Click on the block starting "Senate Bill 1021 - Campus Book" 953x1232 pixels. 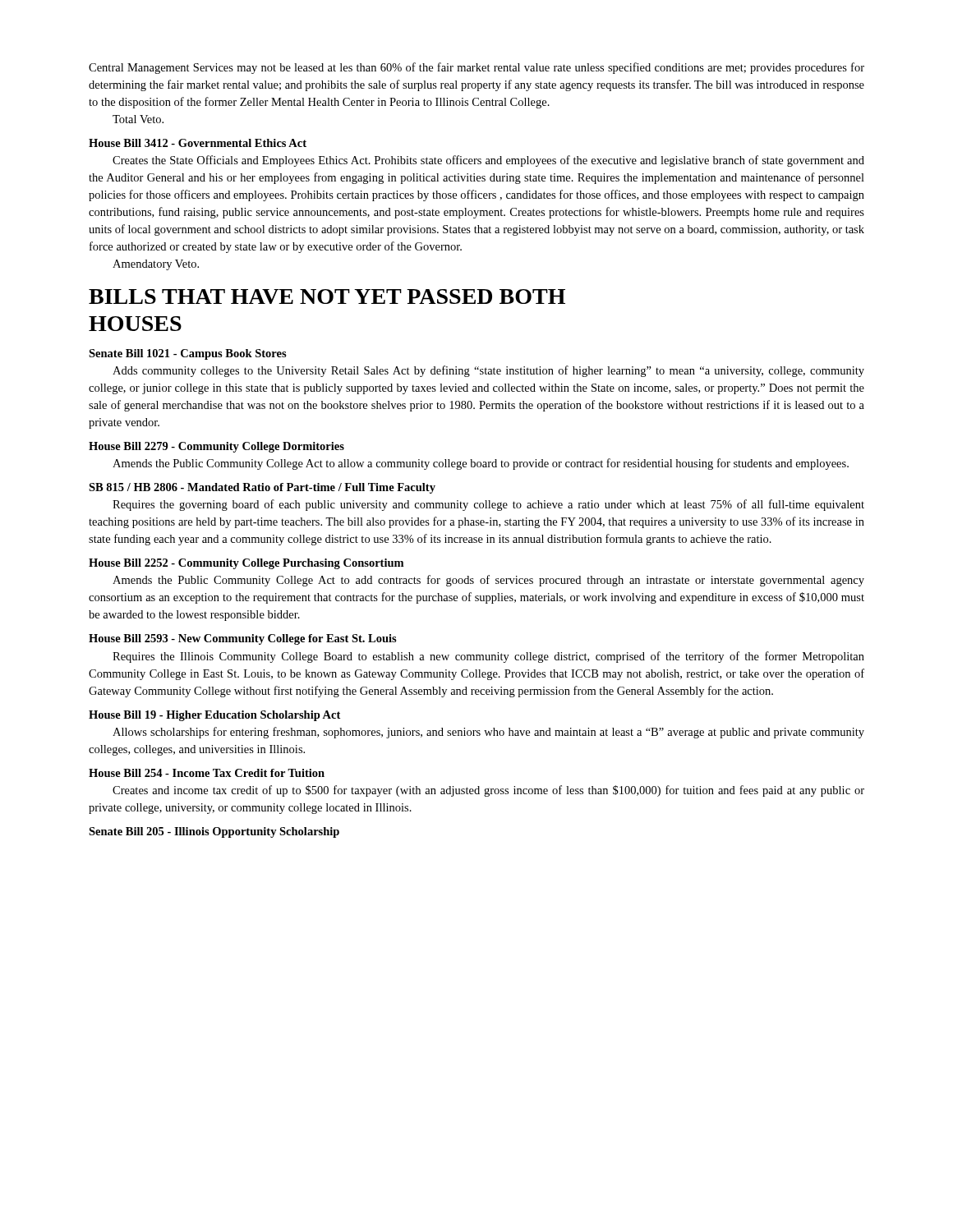[188, 353]
